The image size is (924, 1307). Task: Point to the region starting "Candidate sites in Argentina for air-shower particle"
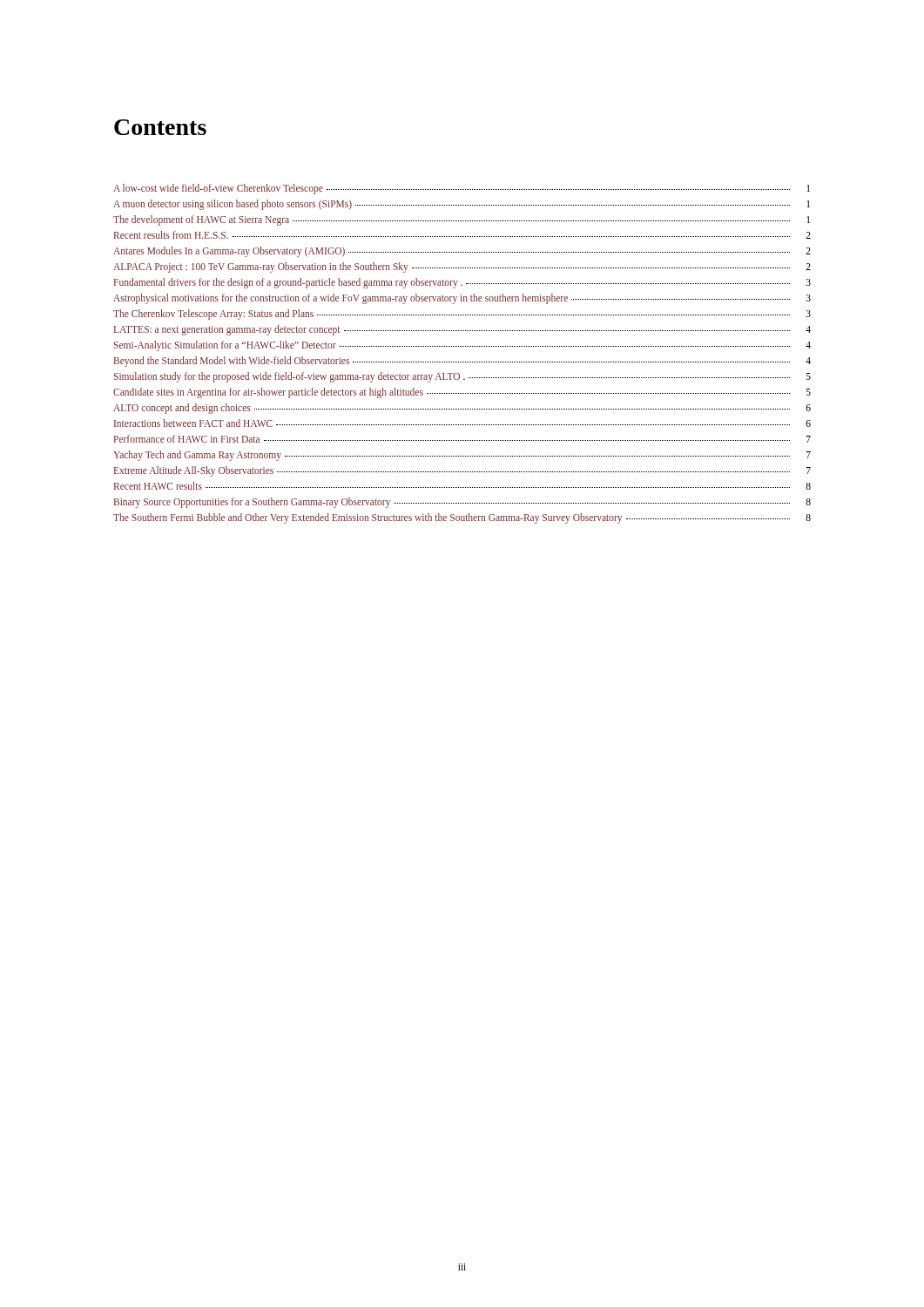[462, 392]
